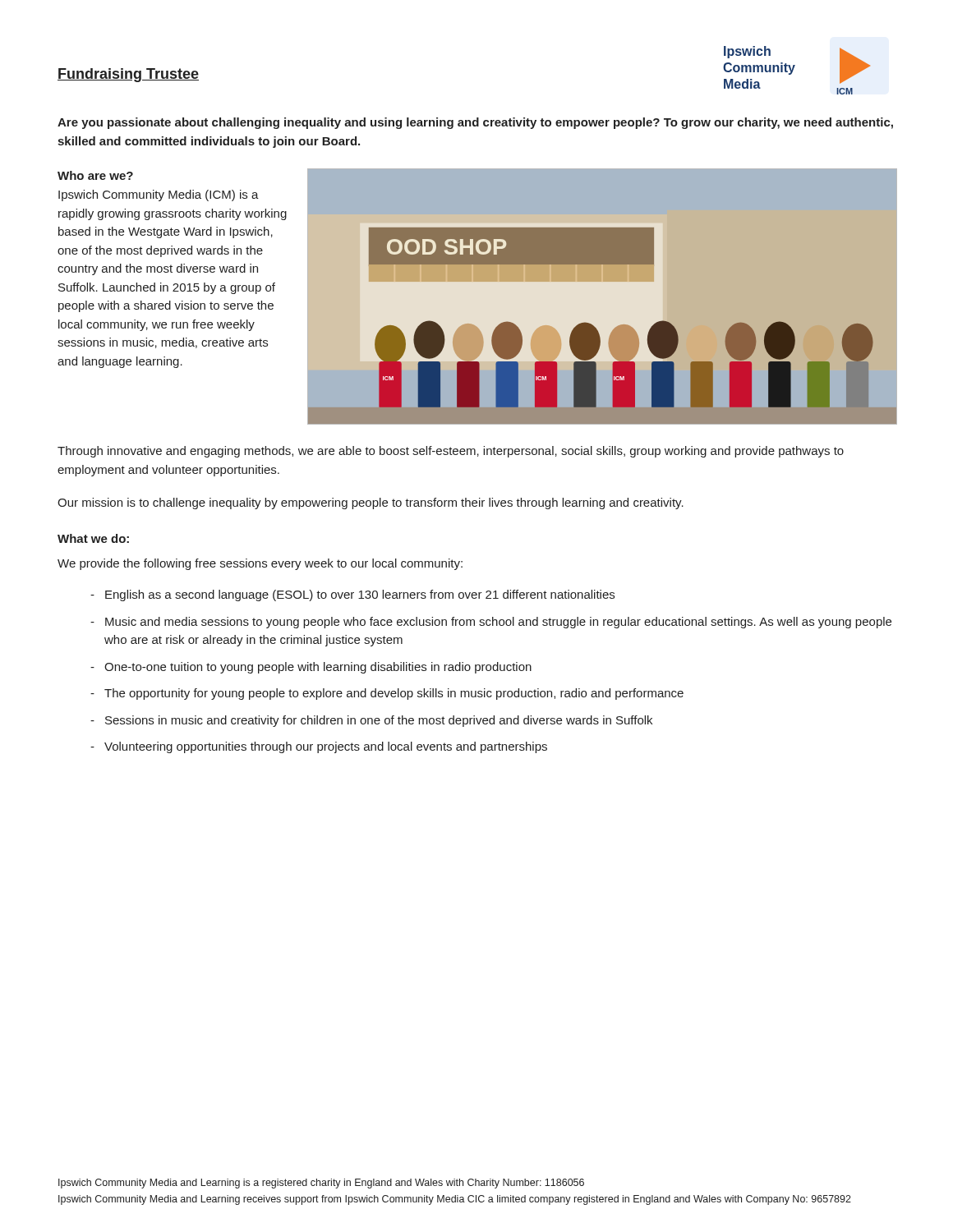
Task: Select the passage starting "Are you passionate about challenging inequality"
Action: pyautogui.click(x=476, y=131)
